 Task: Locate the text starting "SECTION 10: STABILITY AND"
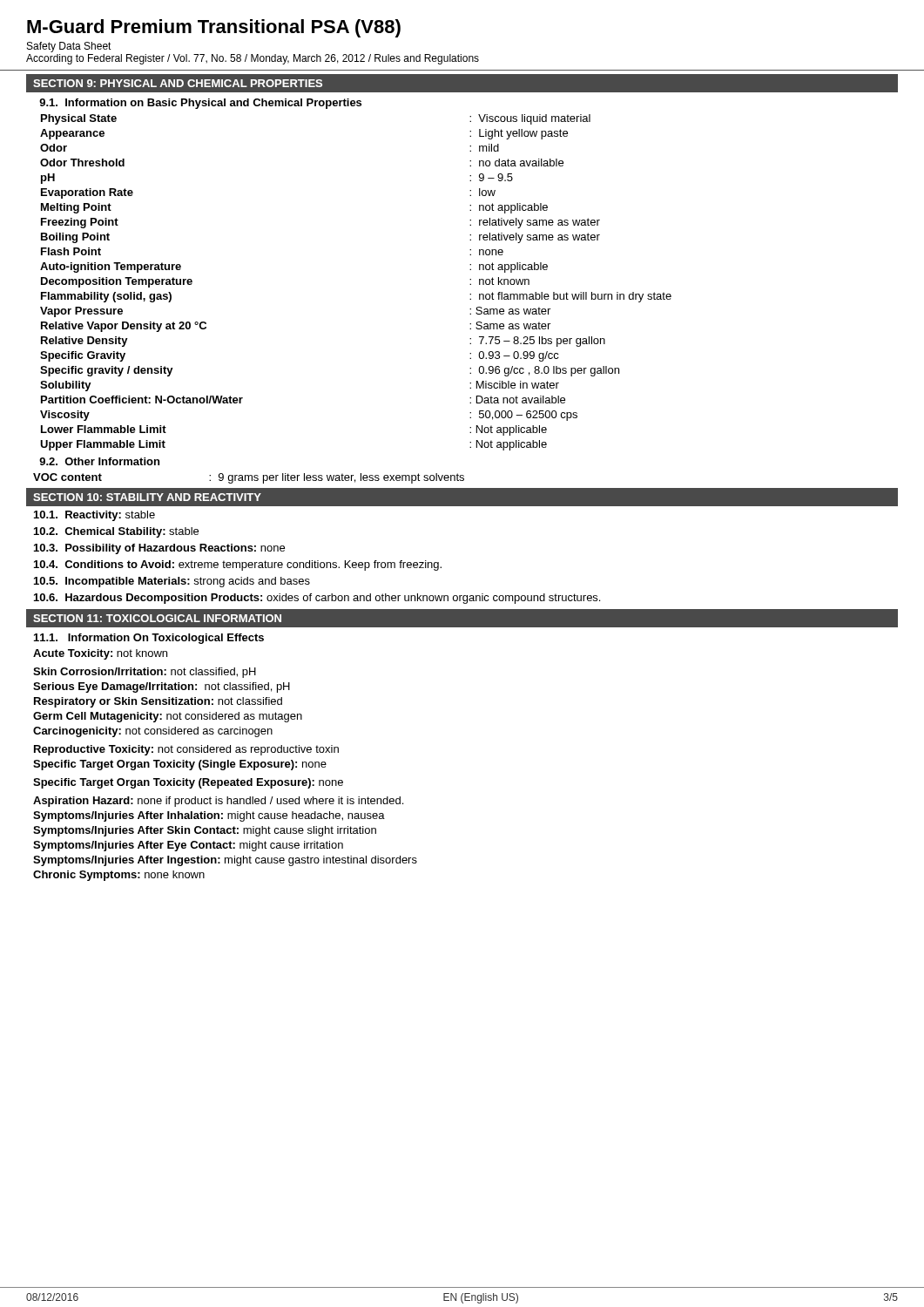click(147, 497)
